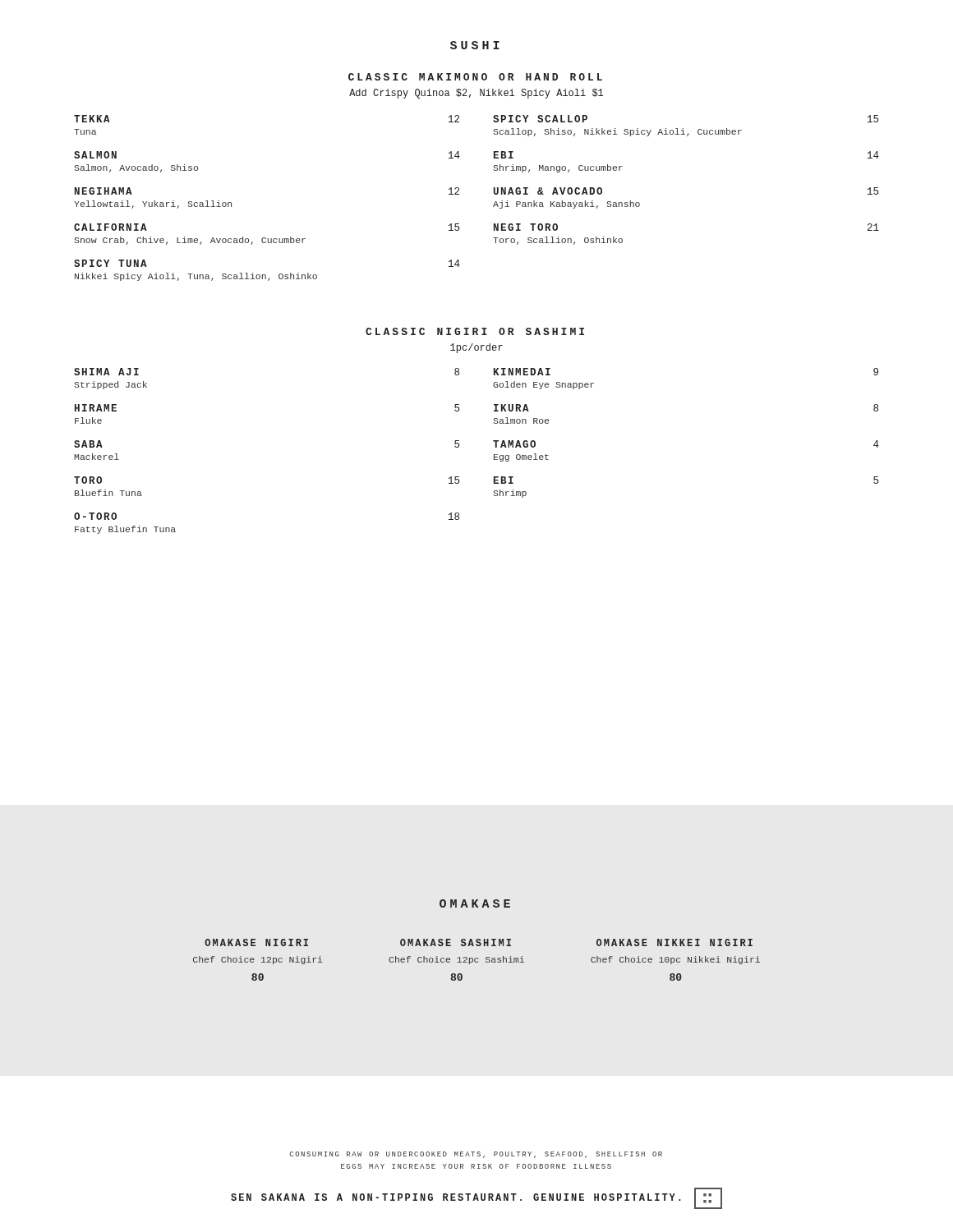Click on the list item with the text "TEKKA 12 Tuna"
This screenshot has height=1232, width=953.
tap(92, 119)
